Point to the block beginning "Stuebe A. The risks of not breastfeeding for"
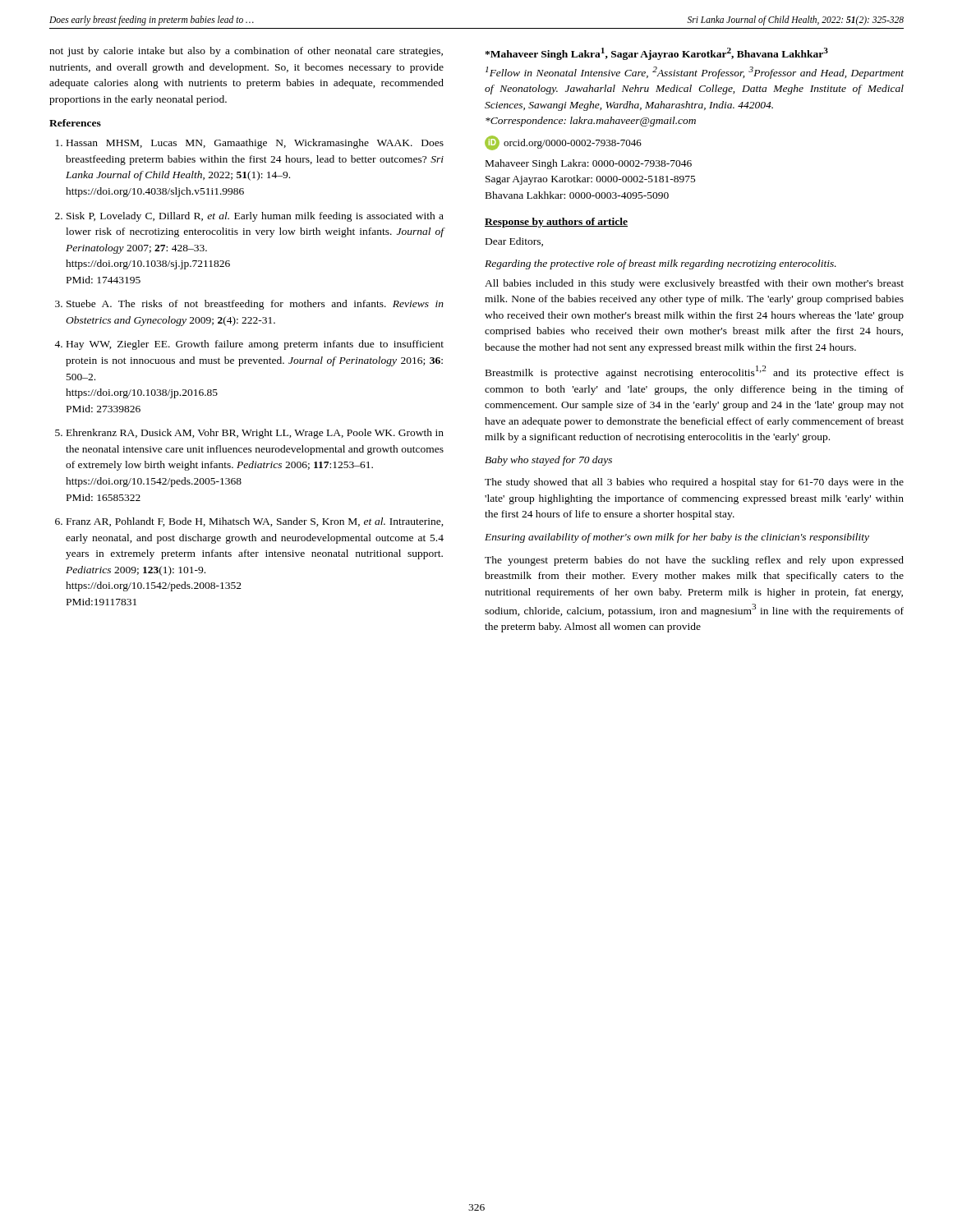Viewport: 953px width, 1232px height. click(x=255, y=312)
